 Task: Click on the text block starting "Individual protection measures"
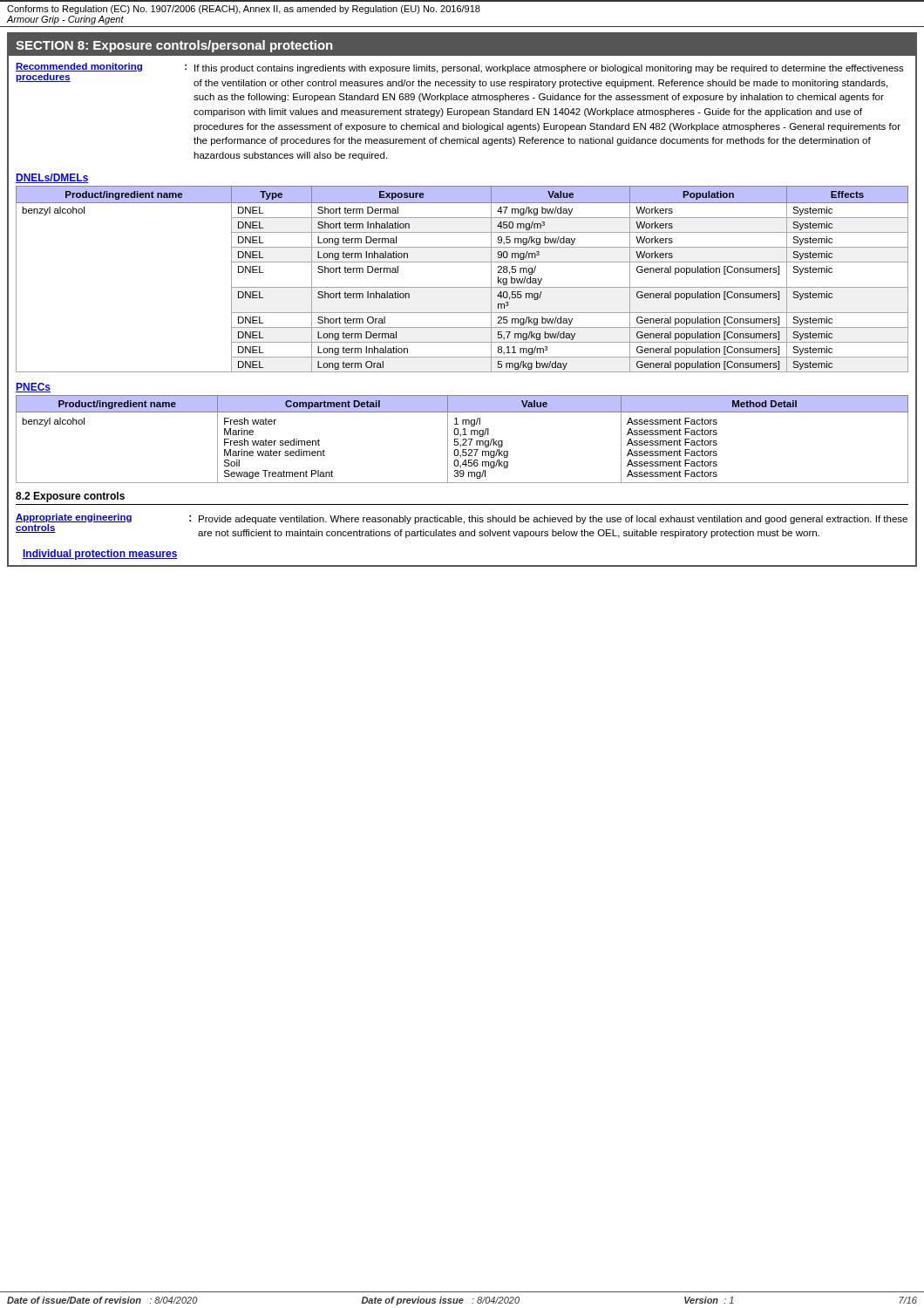pyautogui.click(x=100, y=554)
